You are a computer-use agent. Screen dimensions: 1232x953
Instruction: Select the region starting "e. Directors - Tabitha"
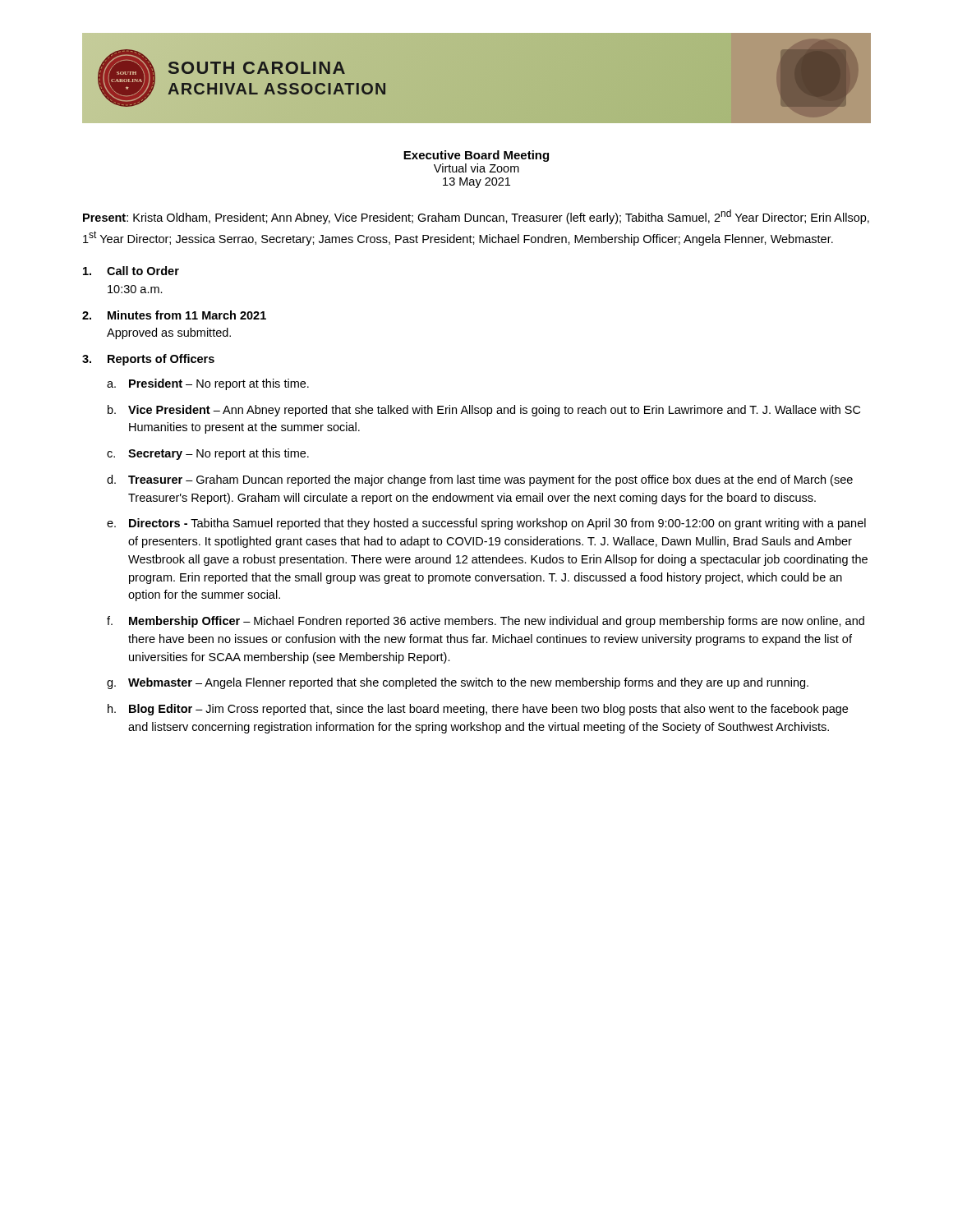489,560
